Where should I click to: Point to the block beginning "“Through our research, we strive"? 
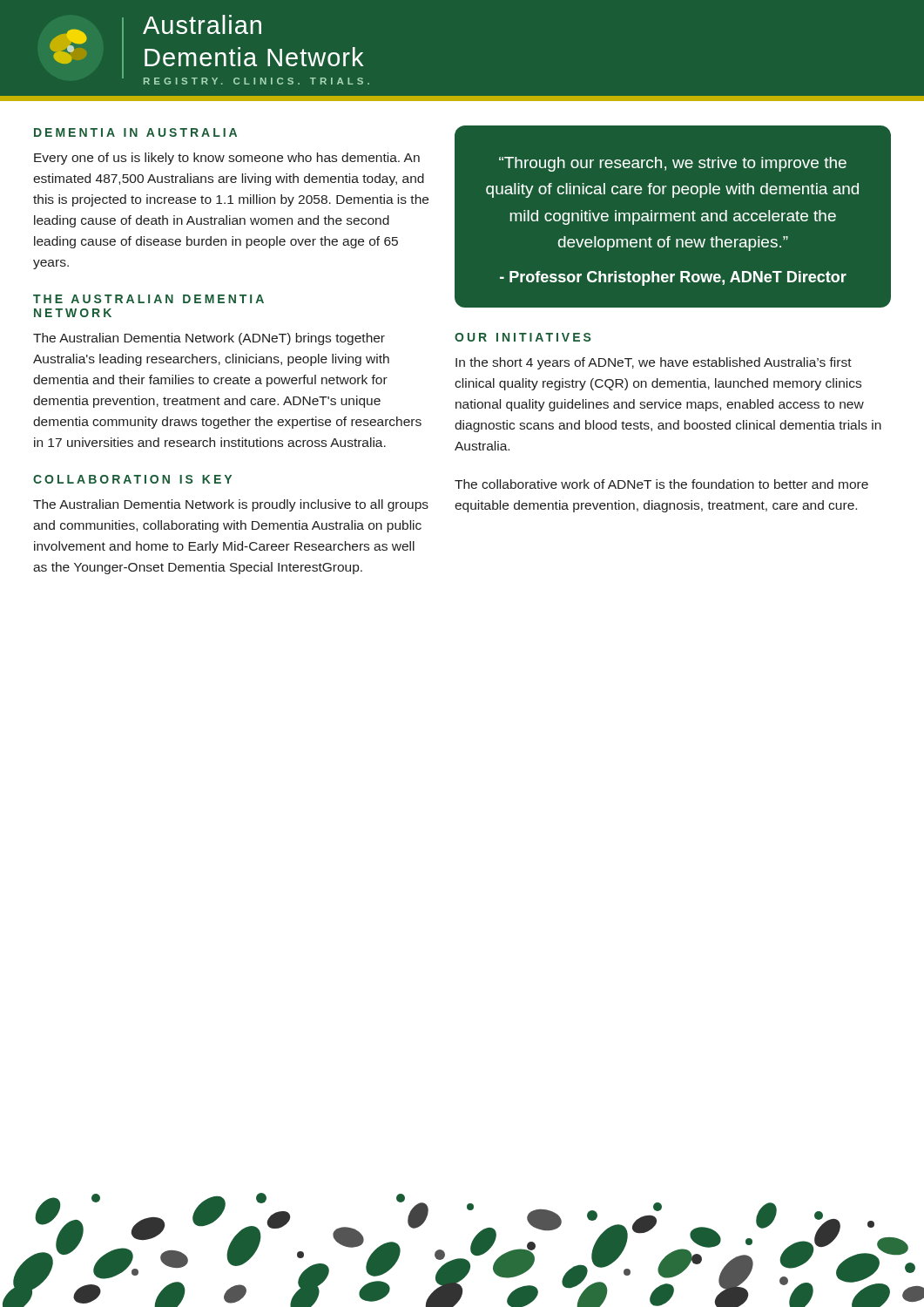tap(673, 218)
